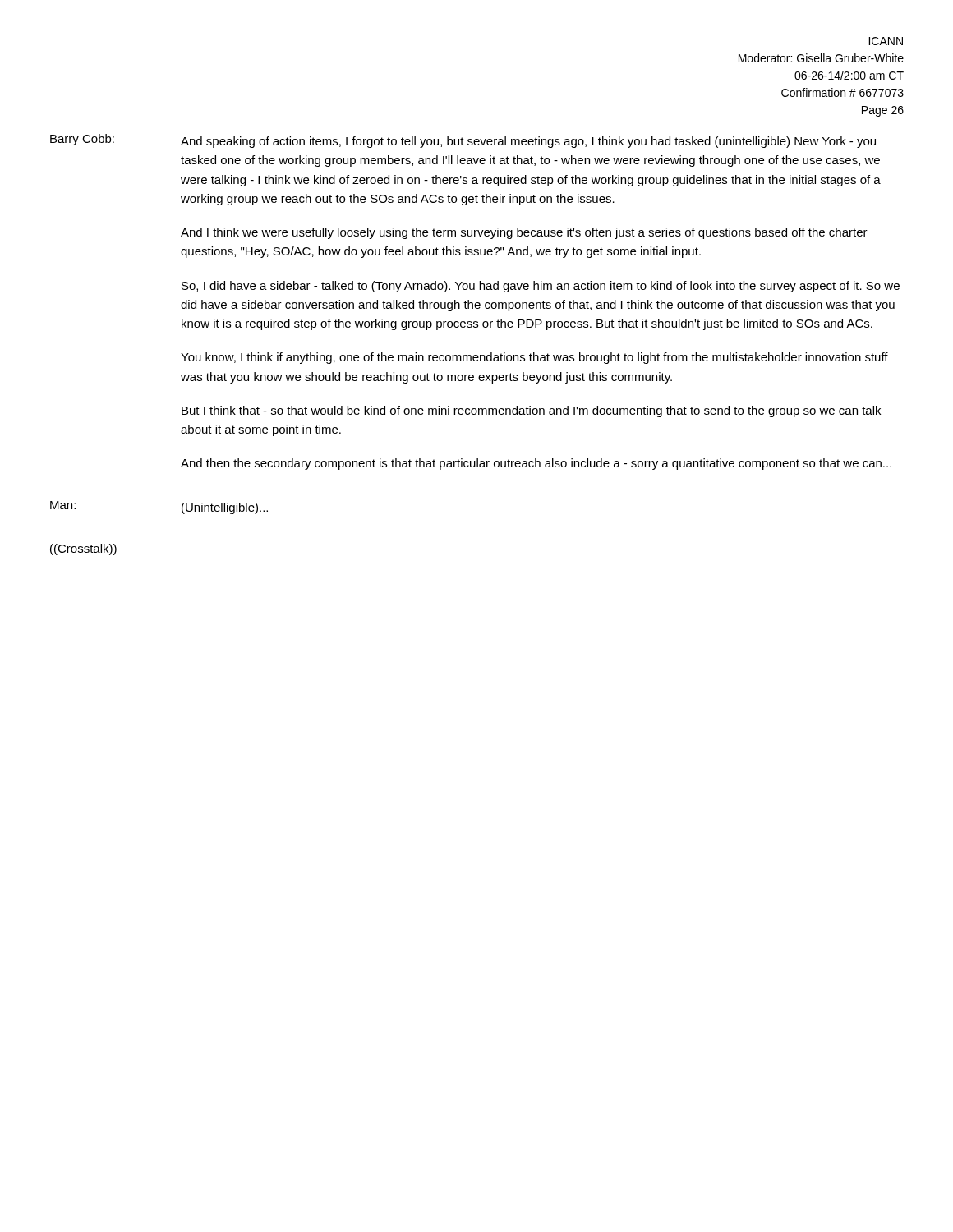Select the element starting "Barry Cobb: And speaking of action items, I"
Viewport: 953px width, 1232px height.
[x=476, y=302]
